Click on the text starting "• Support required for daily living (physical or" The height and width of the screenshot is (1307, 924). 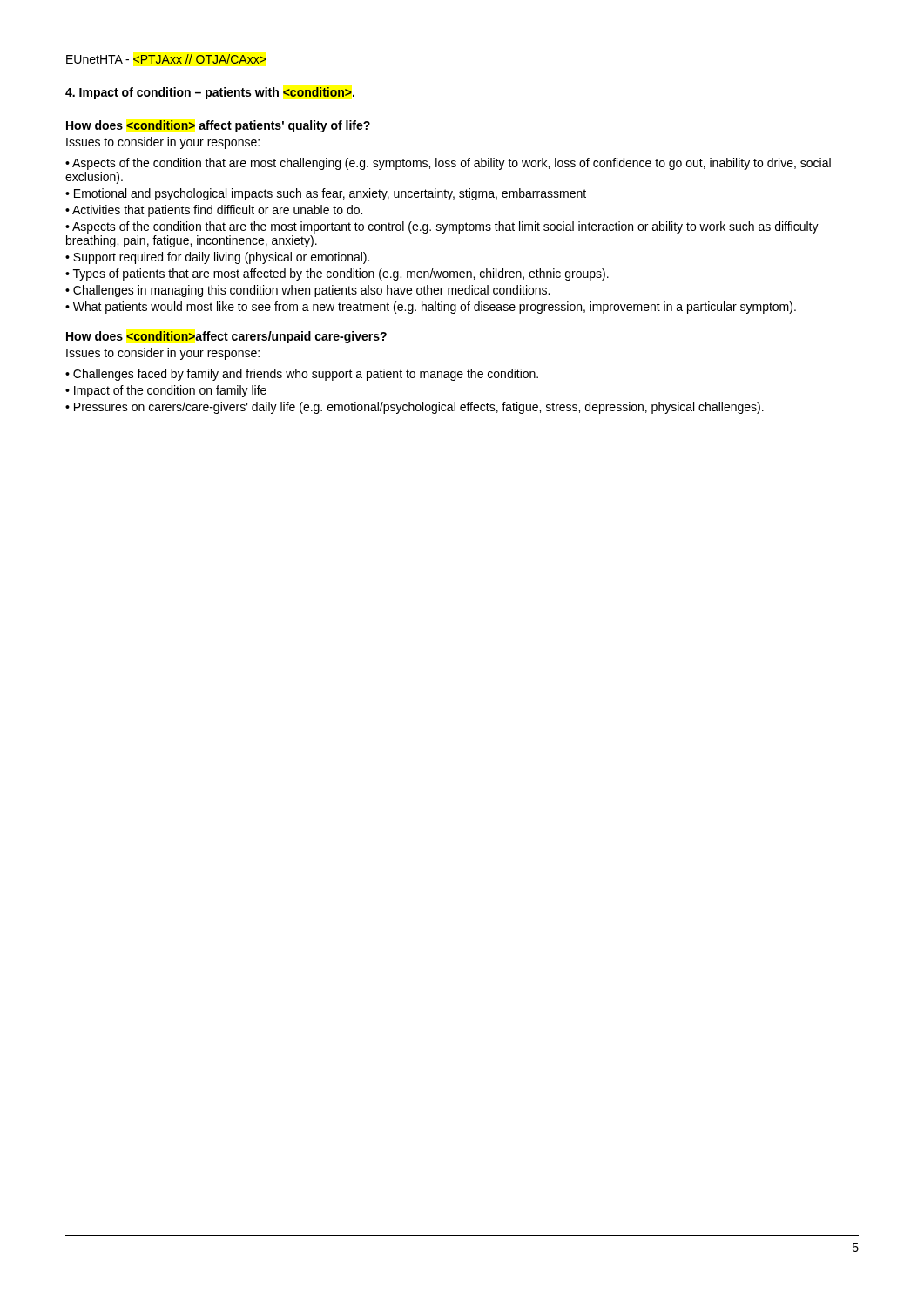click(x=218, y=257)
